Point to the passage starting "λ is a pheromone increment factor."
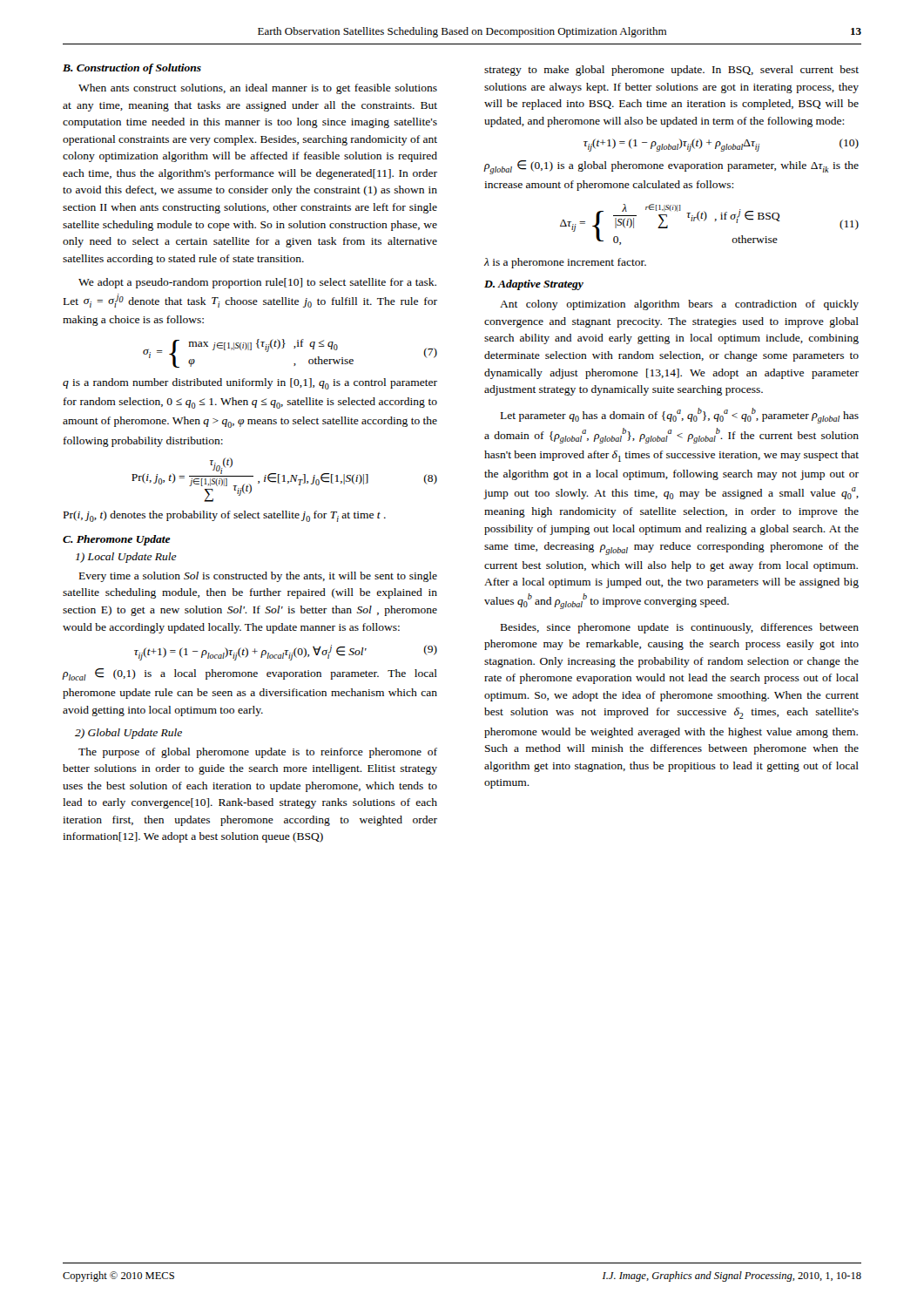This screenshot has height=1307, width=924. point(565,263)
